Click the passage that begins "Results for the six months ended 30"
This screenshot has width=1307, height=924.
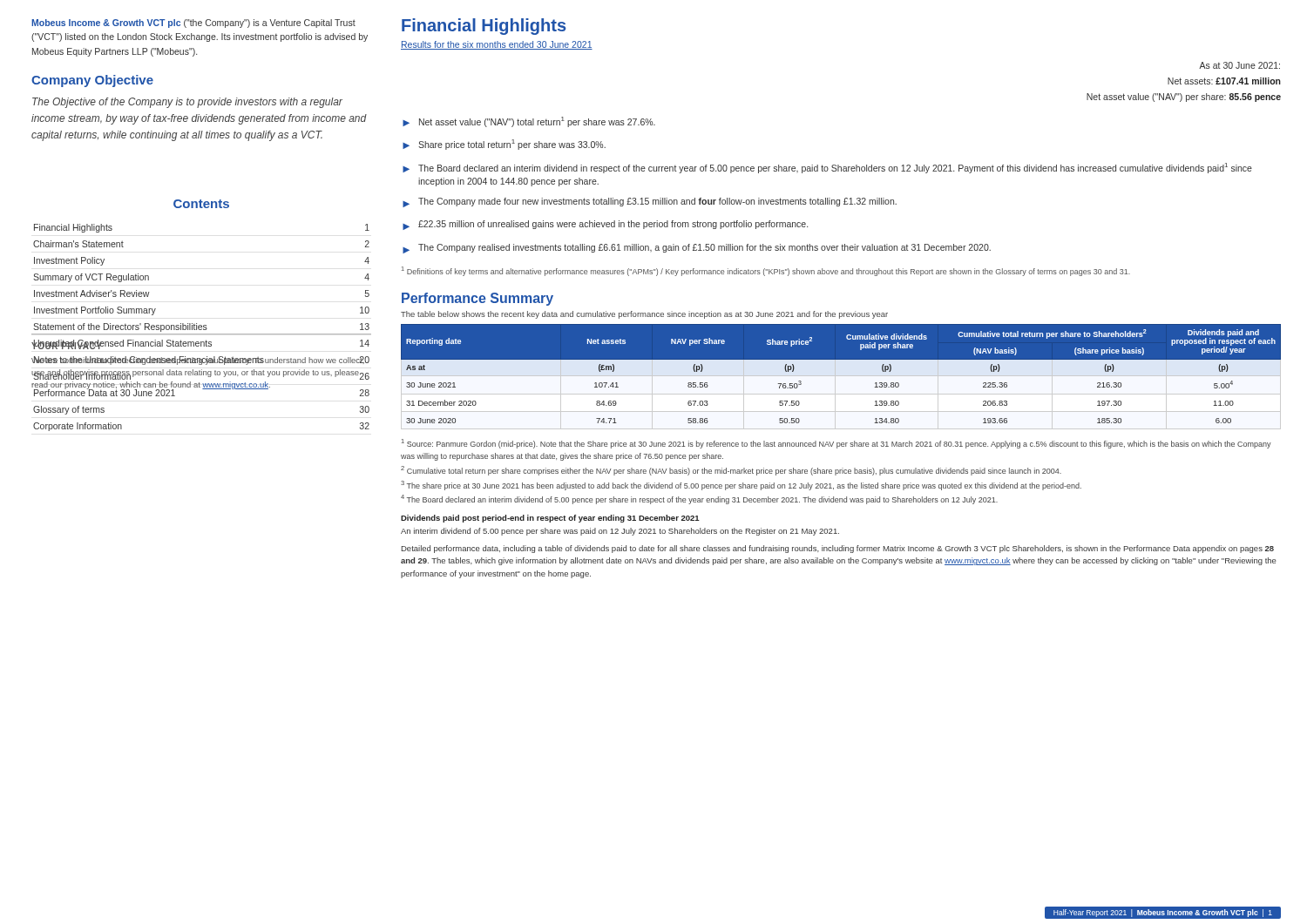[x=496, y=44]
